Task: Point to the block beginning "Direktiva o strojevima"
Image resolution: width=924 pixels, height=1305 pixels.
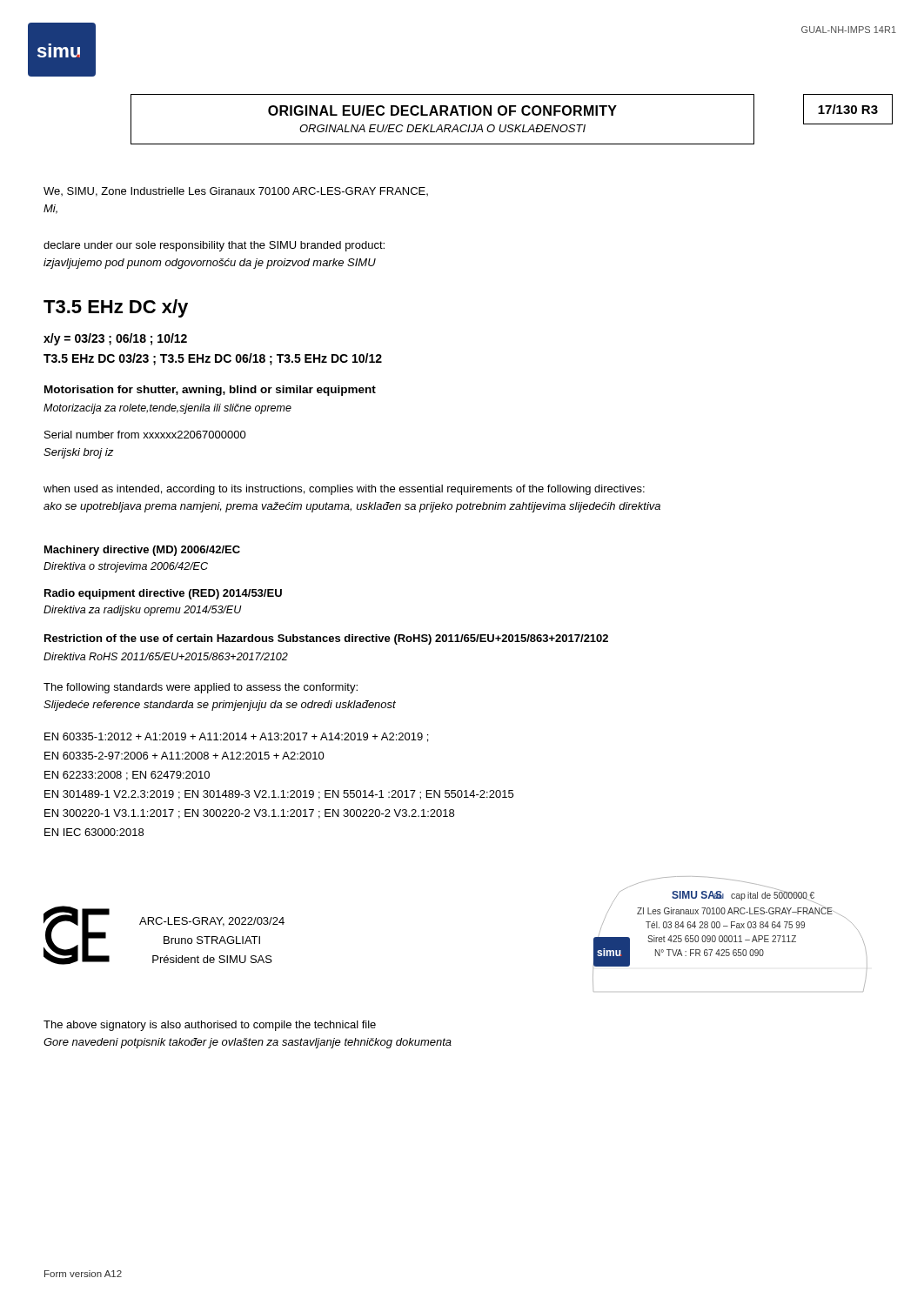Action: (126, 566)
